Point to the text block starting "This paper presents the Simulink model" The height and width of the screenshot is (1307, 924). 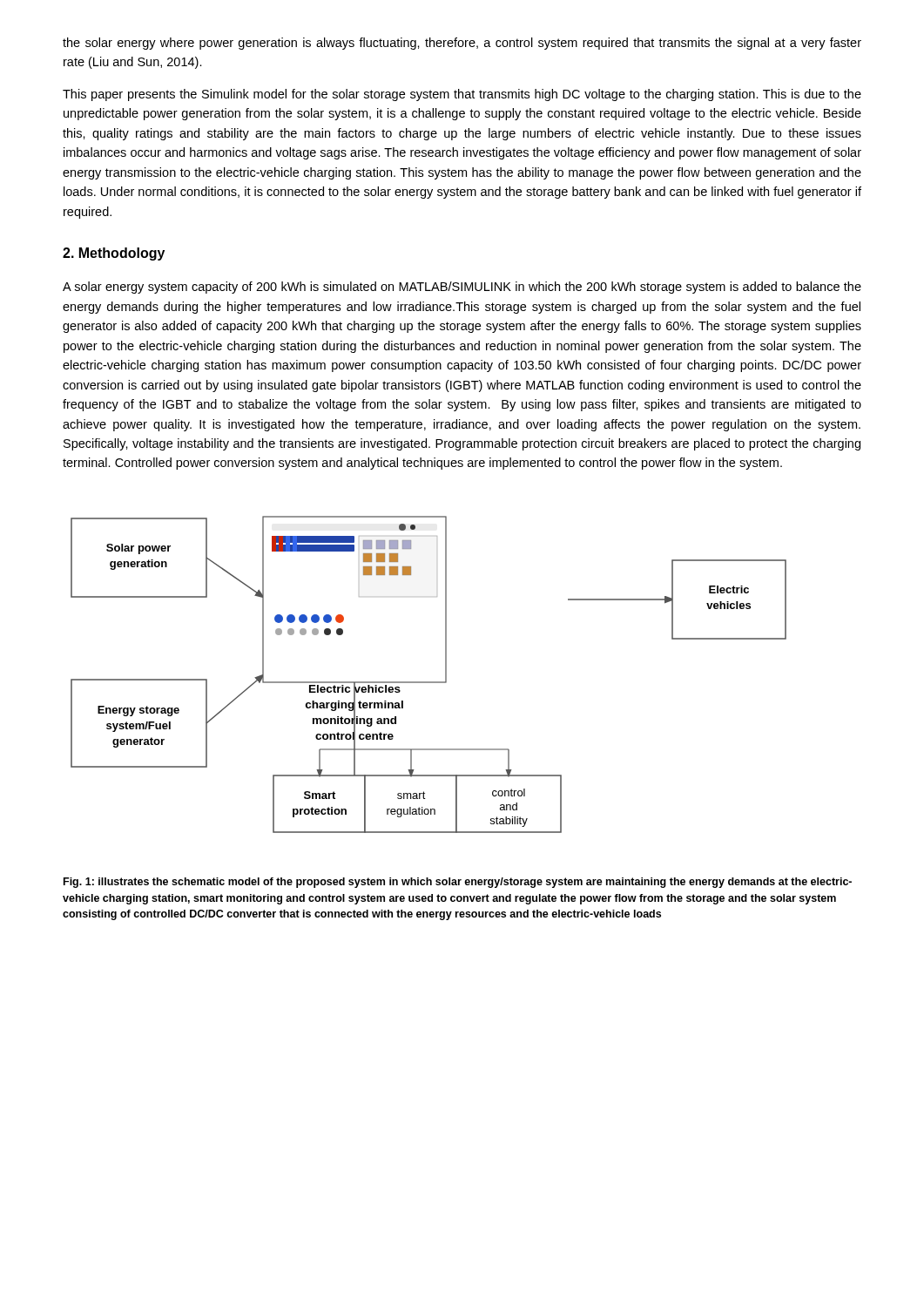pyautogui.click(x=462, y=153)
